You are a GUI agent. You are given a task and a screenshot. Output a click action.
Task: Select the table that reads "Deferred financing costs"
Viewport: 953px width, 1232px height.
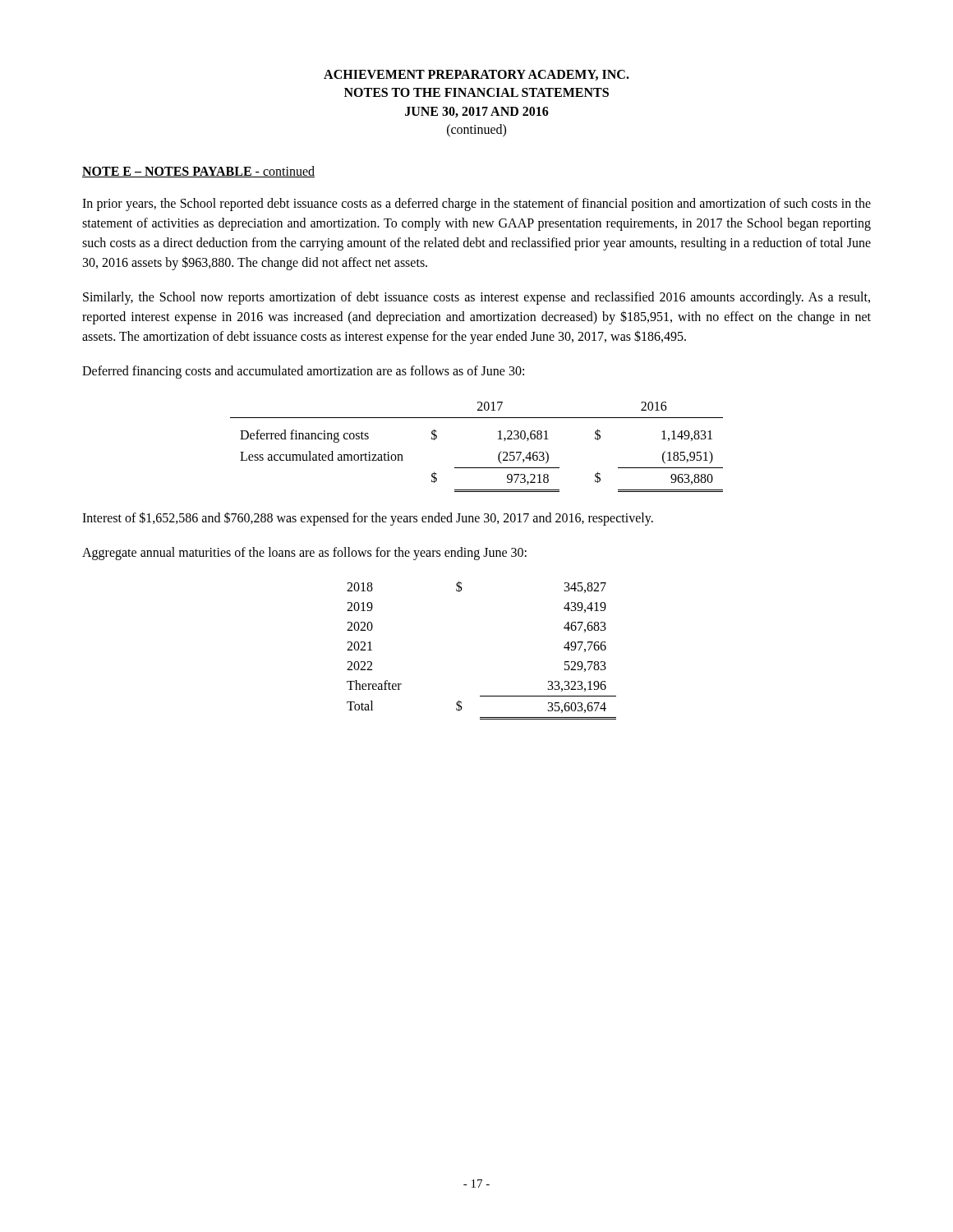(x=476, y=444)
